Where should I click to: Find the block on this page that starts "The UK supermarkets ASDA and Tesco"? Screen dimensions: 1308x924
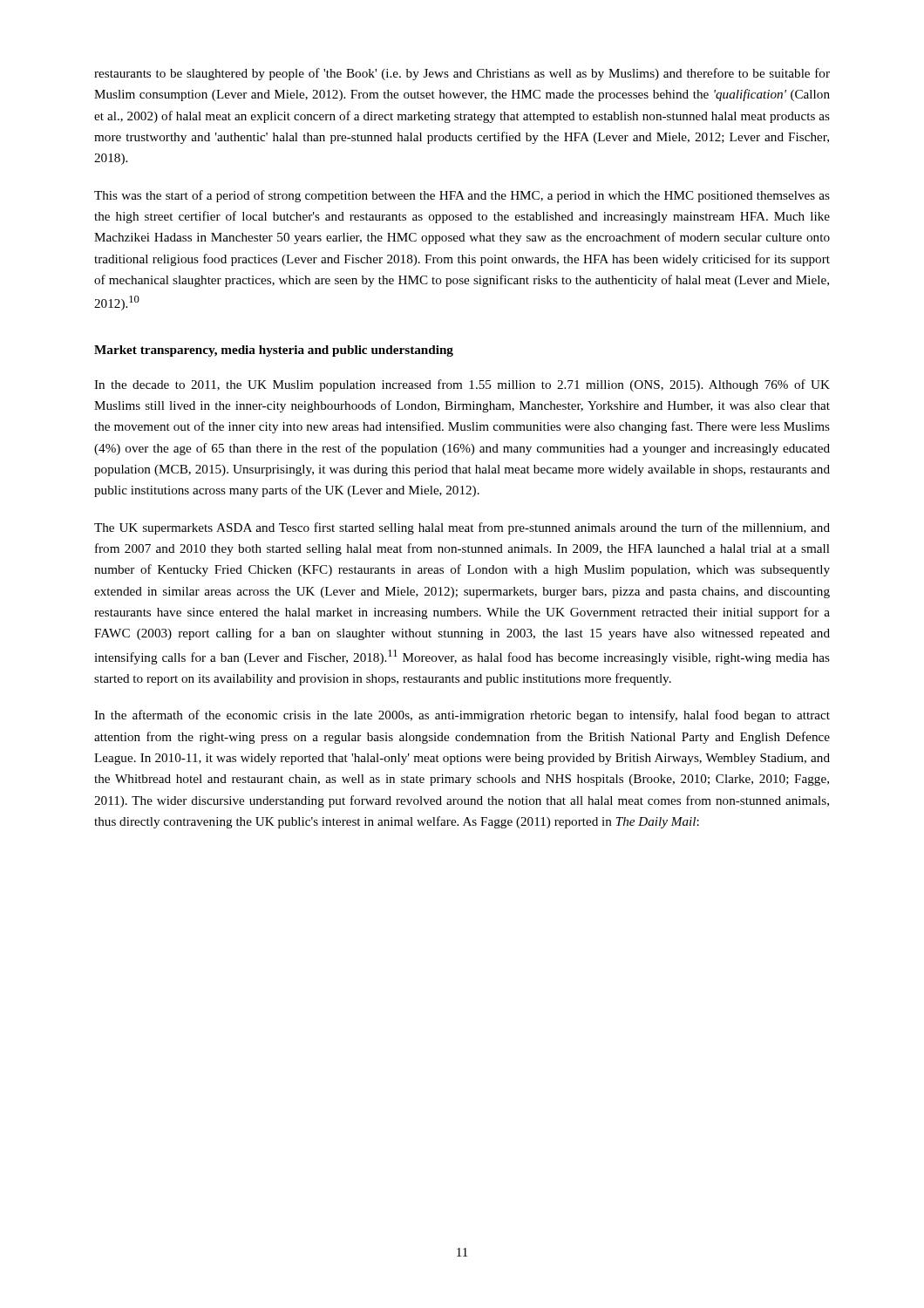(x=462, y=602)
